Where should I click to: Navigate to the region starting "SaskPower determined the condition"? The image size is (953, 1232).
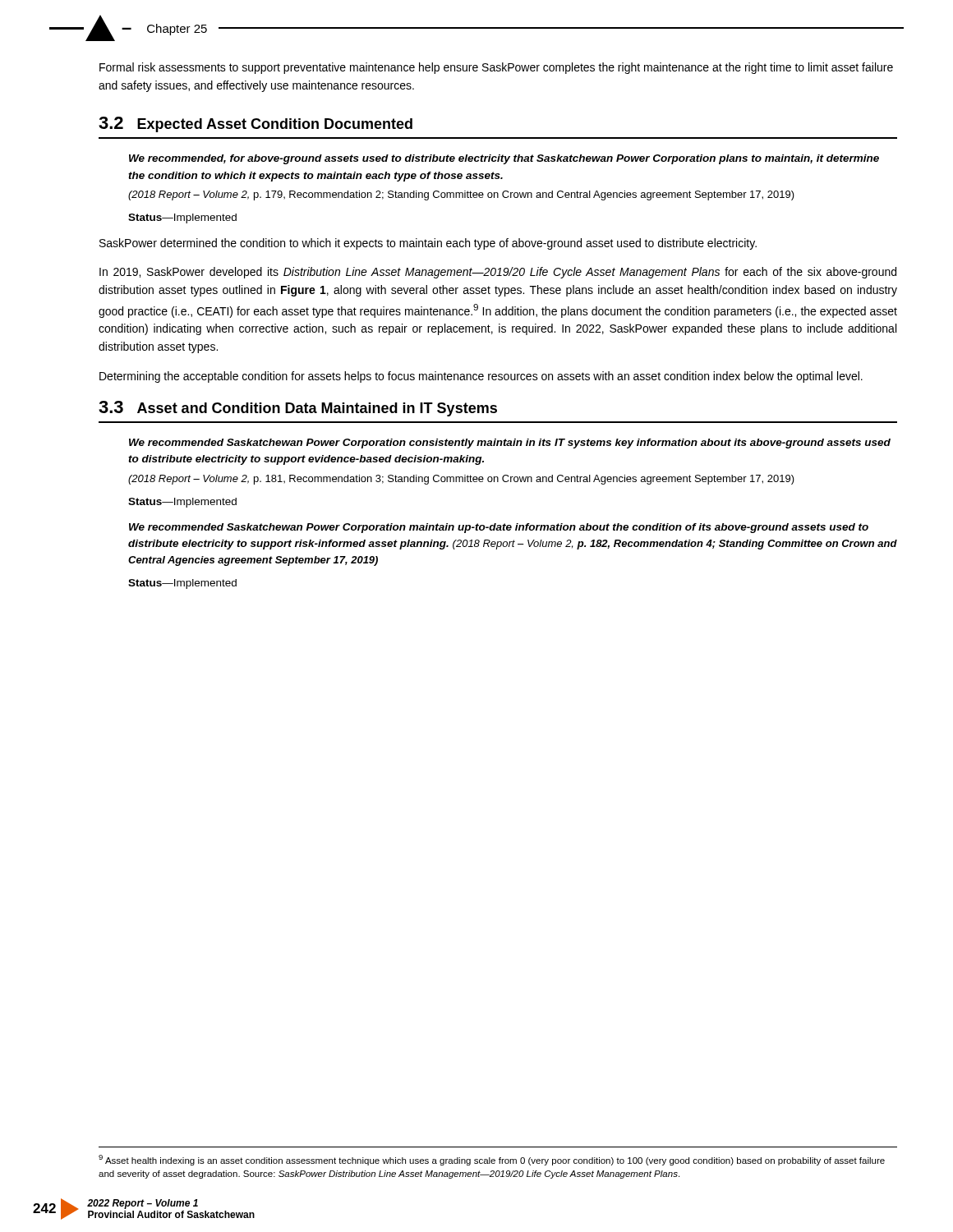tap(428, 243)
